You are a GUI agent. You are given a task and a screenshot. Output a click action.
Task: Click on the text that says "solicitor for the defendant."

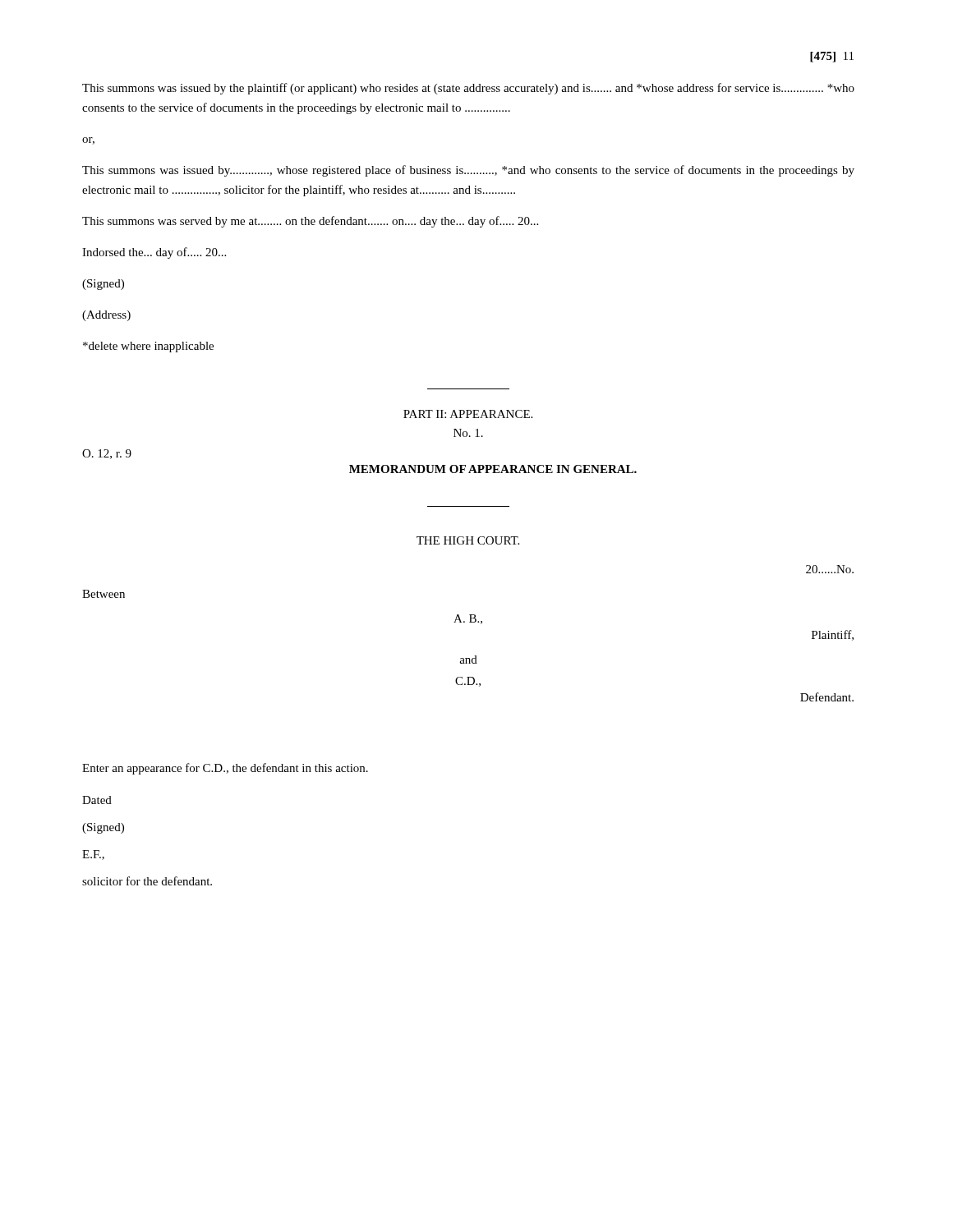pos(148,881)
